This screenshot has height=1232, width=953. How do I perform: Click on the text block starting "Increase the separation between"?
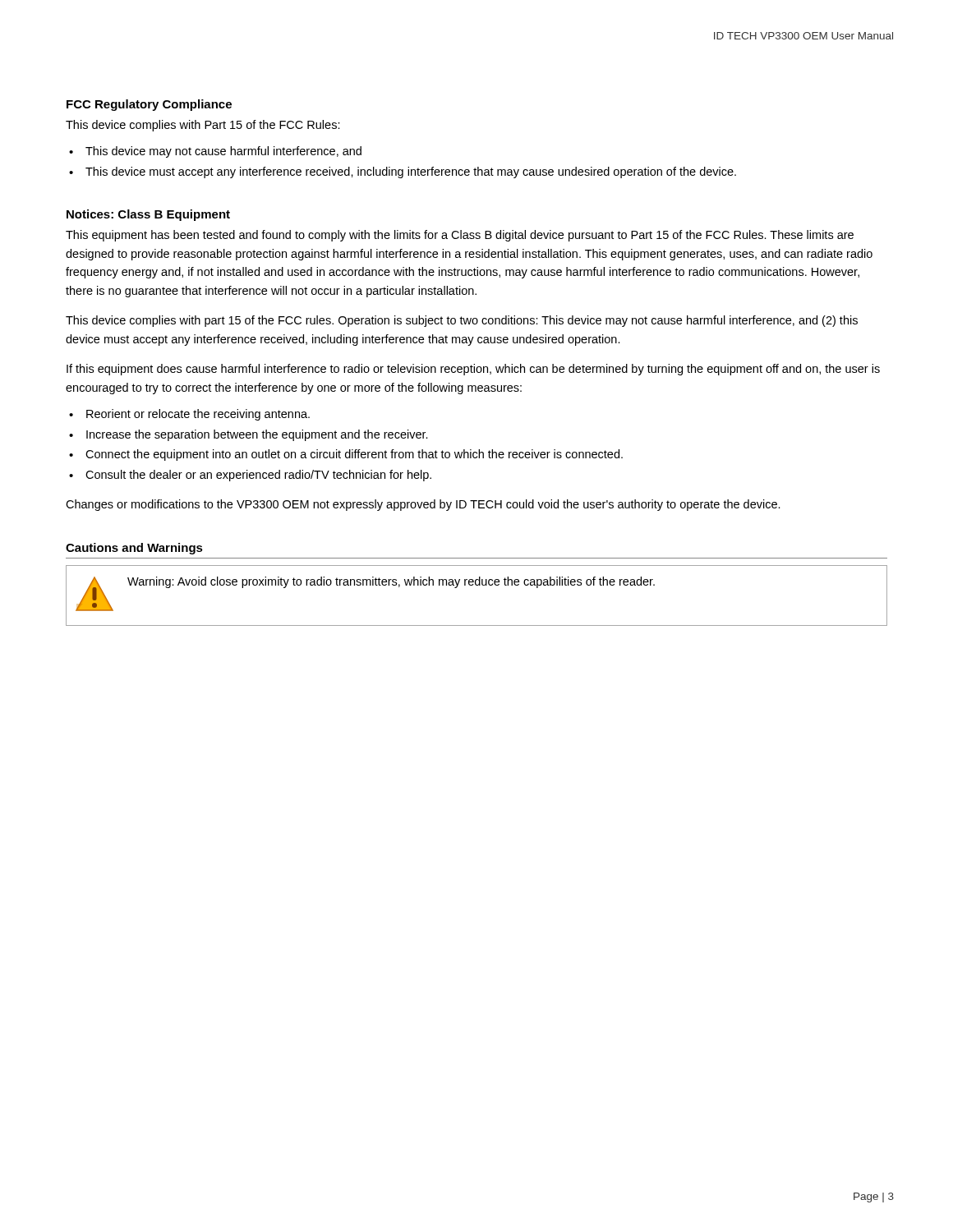pyautogui.click(x=257, y=434)
